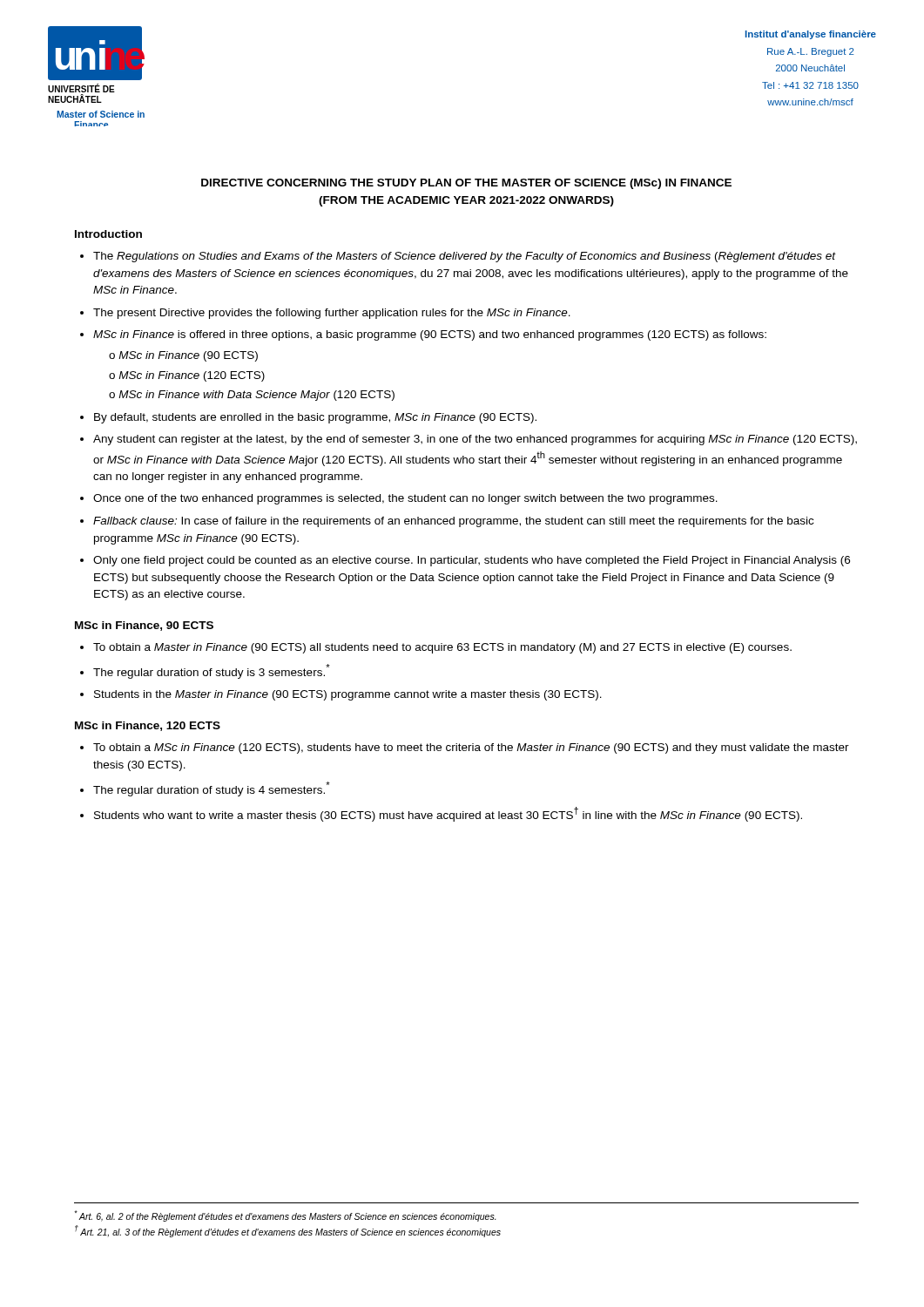Screen dimensions: 1307x924
Task: Where is the passage that starts "Once one of the two"?
Action: (406, 498)
